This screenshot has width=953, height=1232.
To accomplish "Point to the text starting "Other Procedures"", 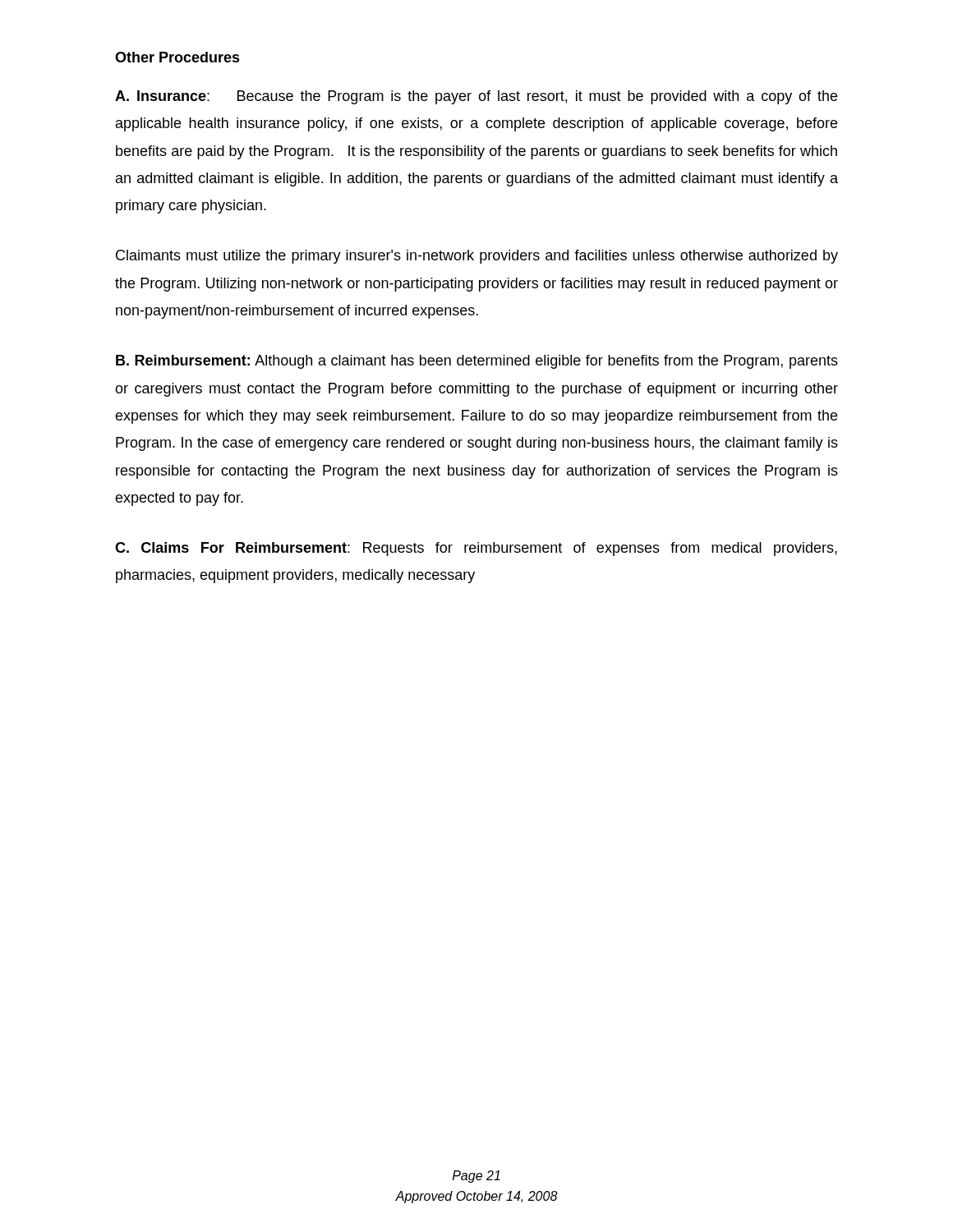I will (177, 57).
